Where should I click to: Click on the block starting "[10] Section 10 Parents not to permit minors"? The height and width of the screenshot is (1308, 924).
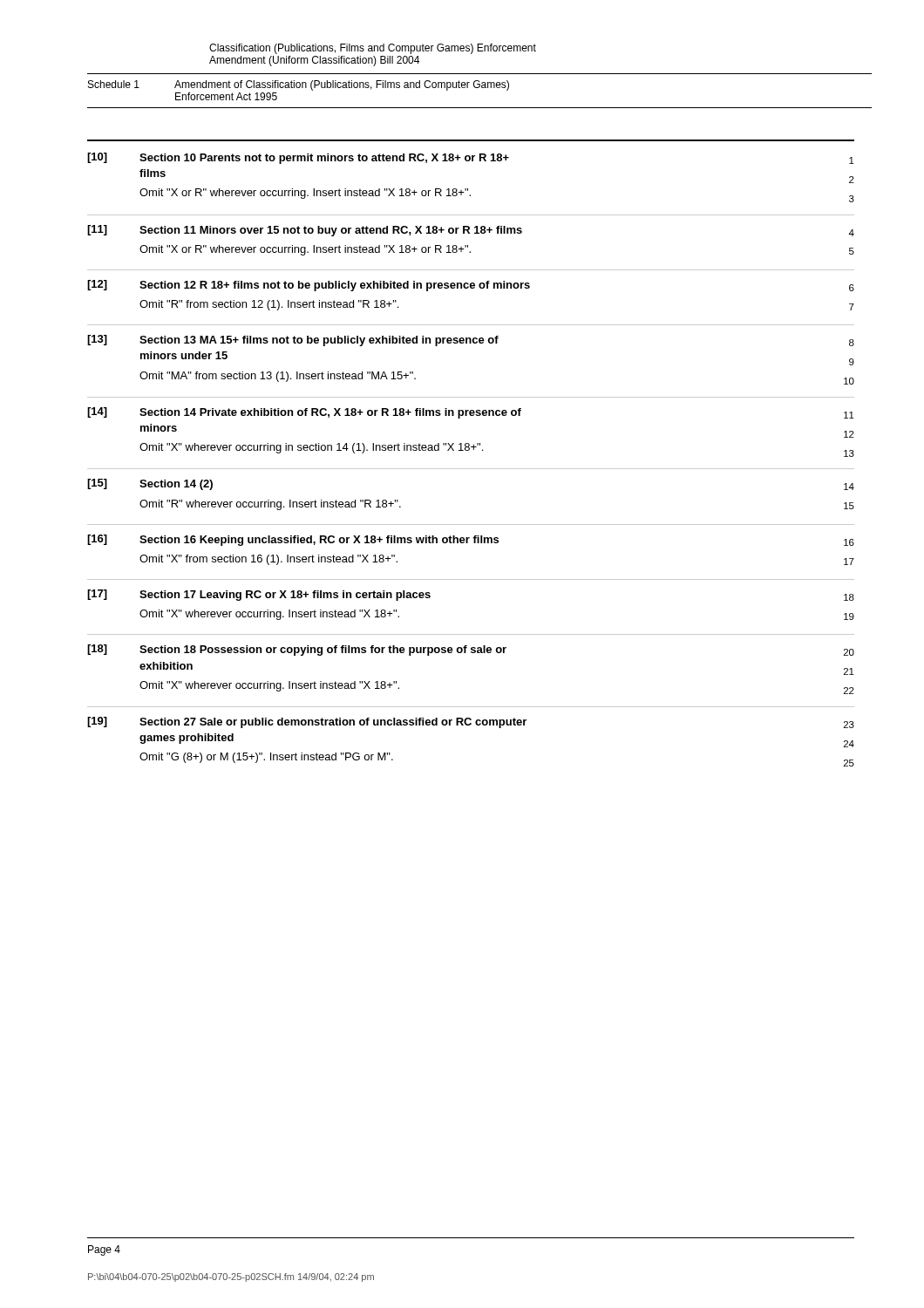click(x=455, y=179)
